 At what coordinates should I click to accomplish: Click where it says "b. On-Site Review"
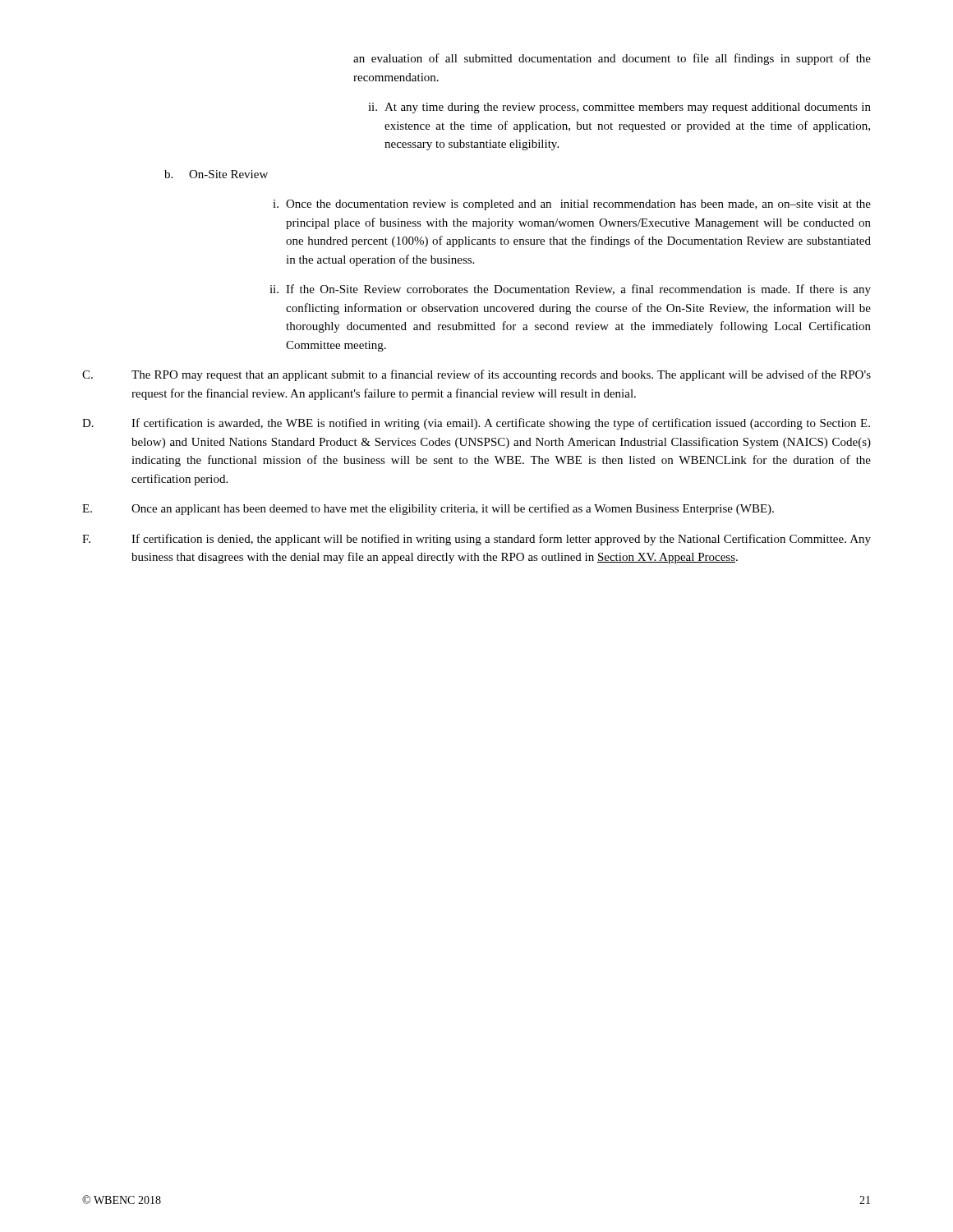coord(216,174)
